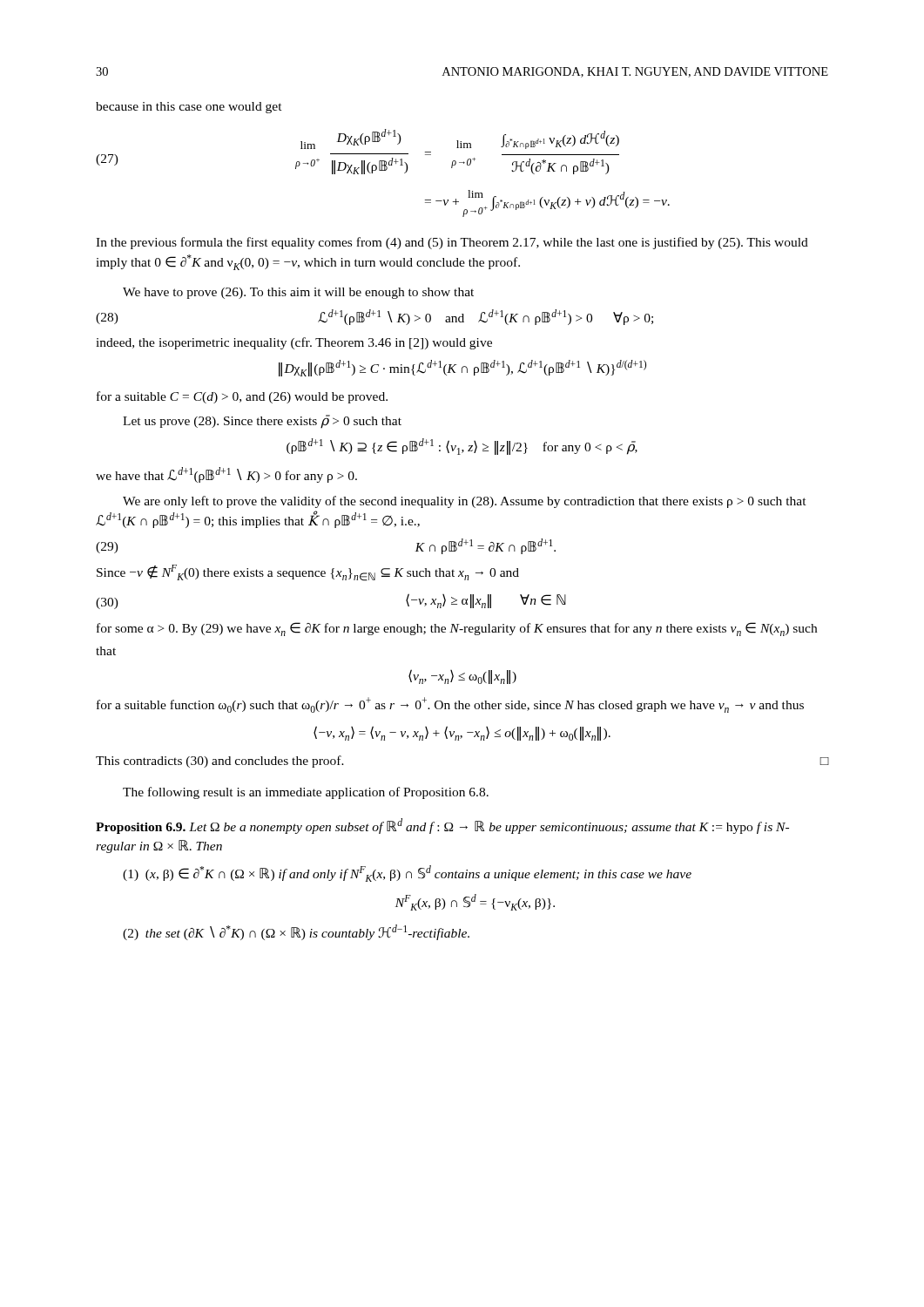Point to the block beginning "(1) (x, β) ∈ ∂*K ∩"
Viewport: 924px width, 1307px height.
[475, 890]
